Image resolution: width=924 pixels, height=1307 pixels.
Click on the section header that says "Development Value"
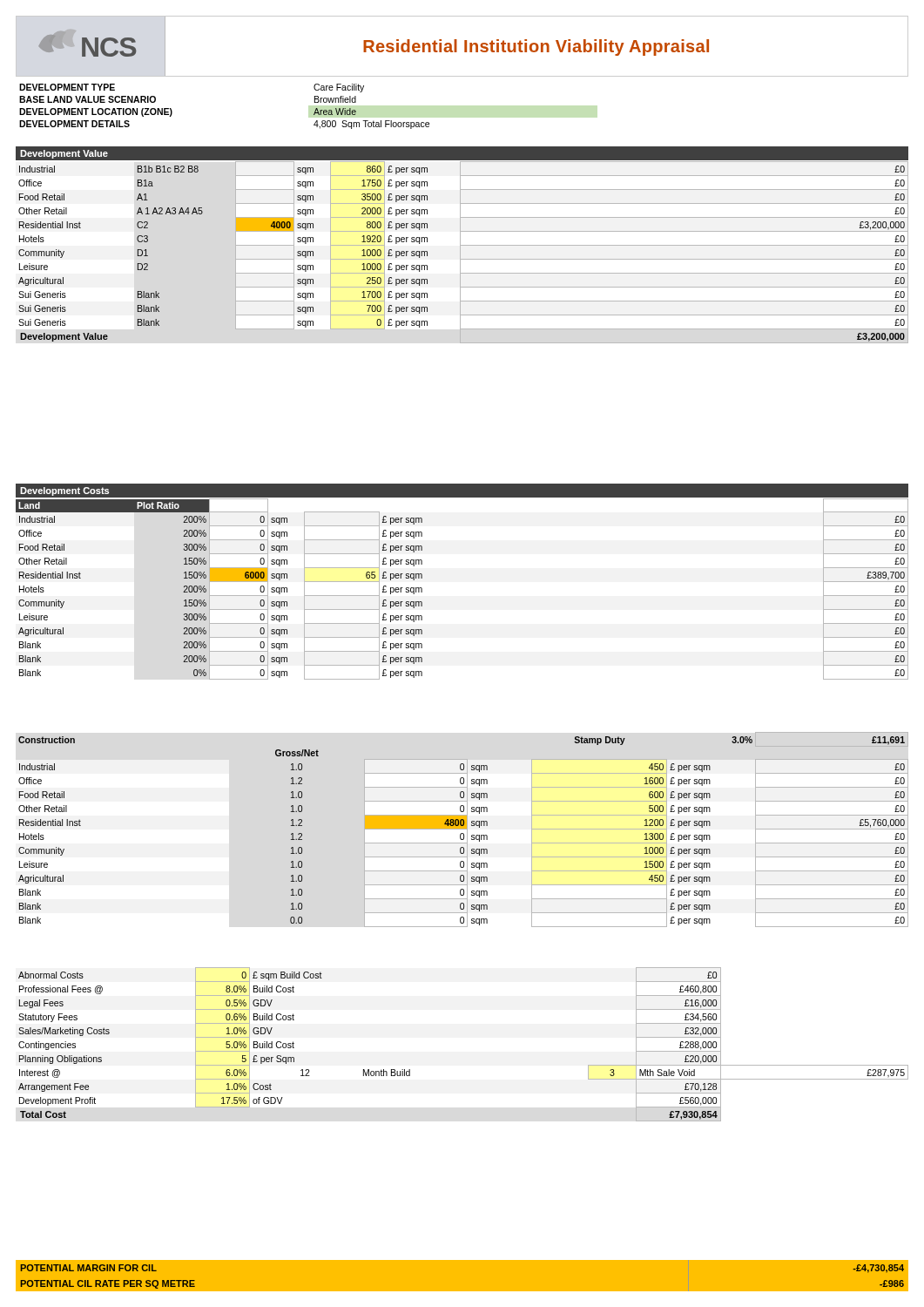(x=64, y=153)
